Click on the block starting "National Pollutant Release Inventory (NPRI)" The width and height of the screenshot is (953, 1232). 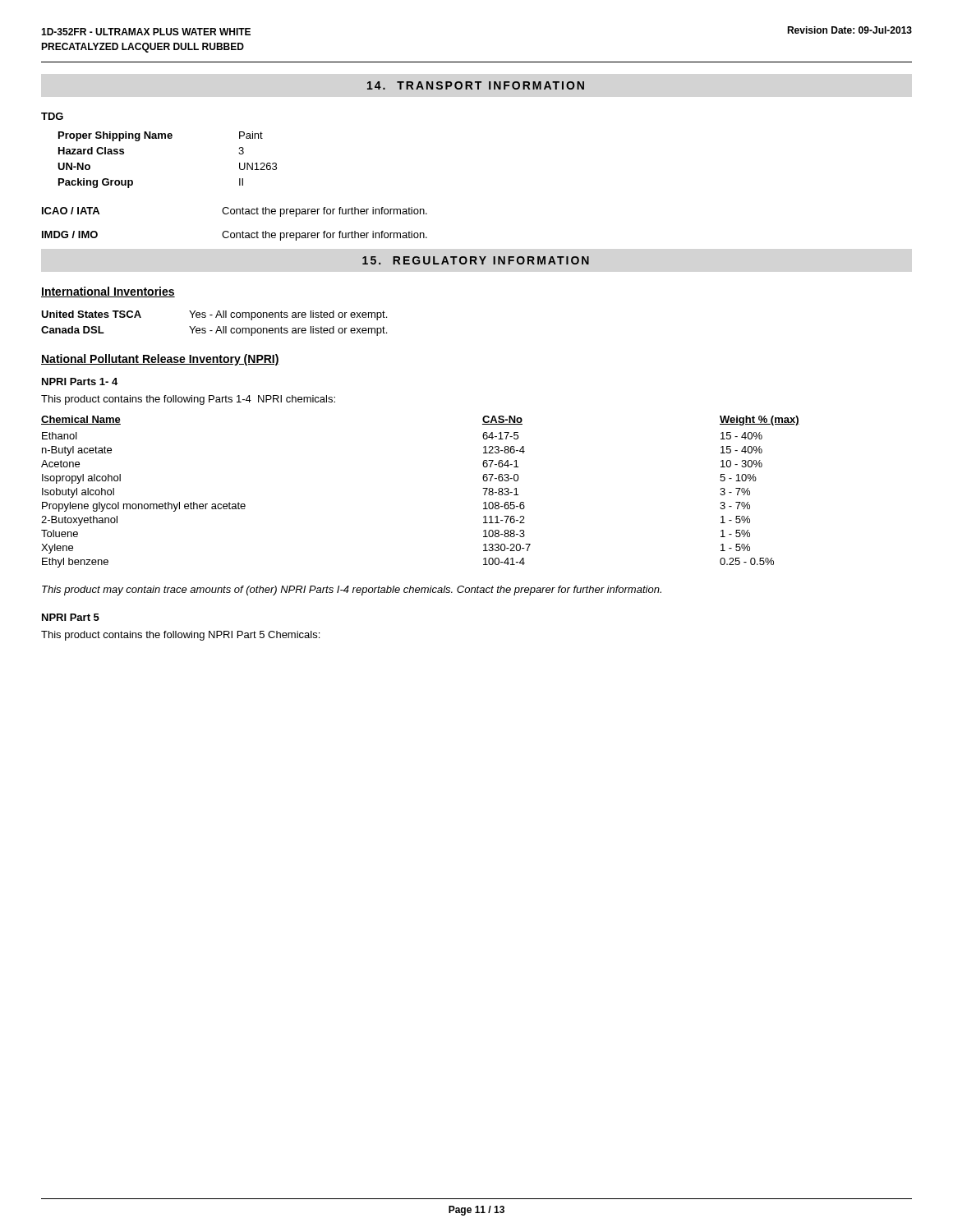click(160, 359)
